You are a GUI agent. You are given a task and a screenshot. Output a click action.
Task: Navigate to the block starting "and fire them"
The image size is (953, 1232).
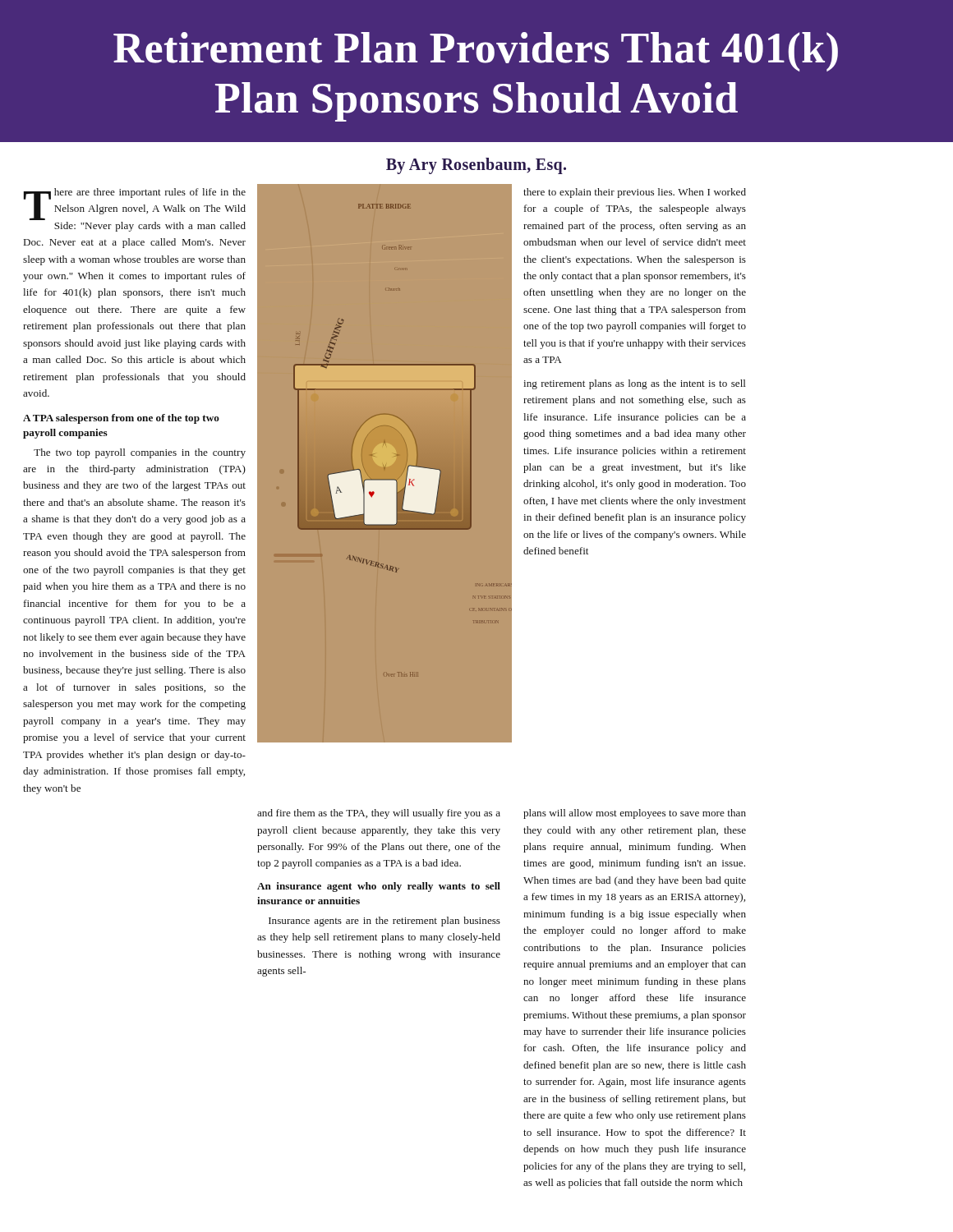pyautogui.click(x=379, y=892)
